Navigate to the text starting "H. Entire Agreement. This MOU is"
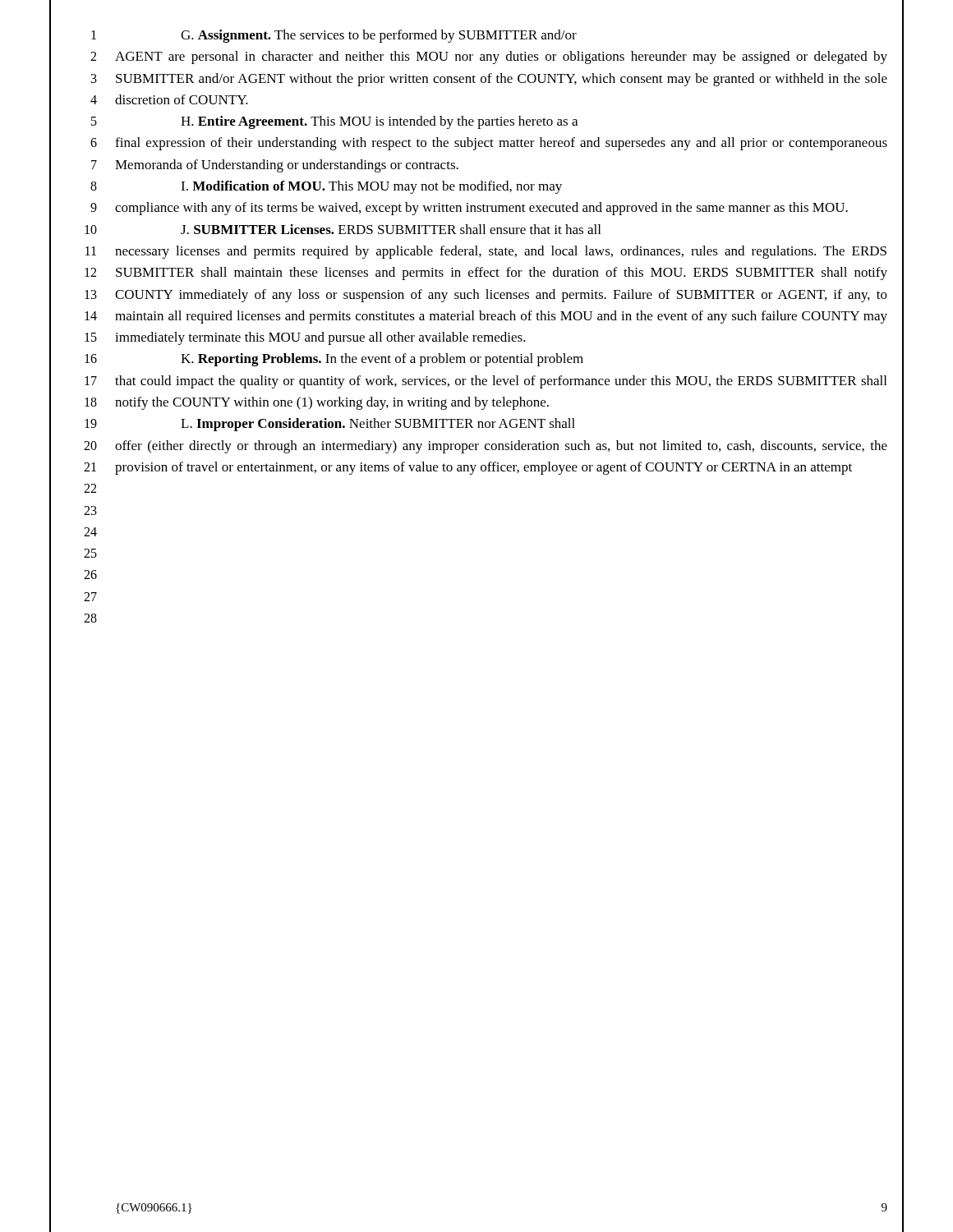 tap(501, 143)
